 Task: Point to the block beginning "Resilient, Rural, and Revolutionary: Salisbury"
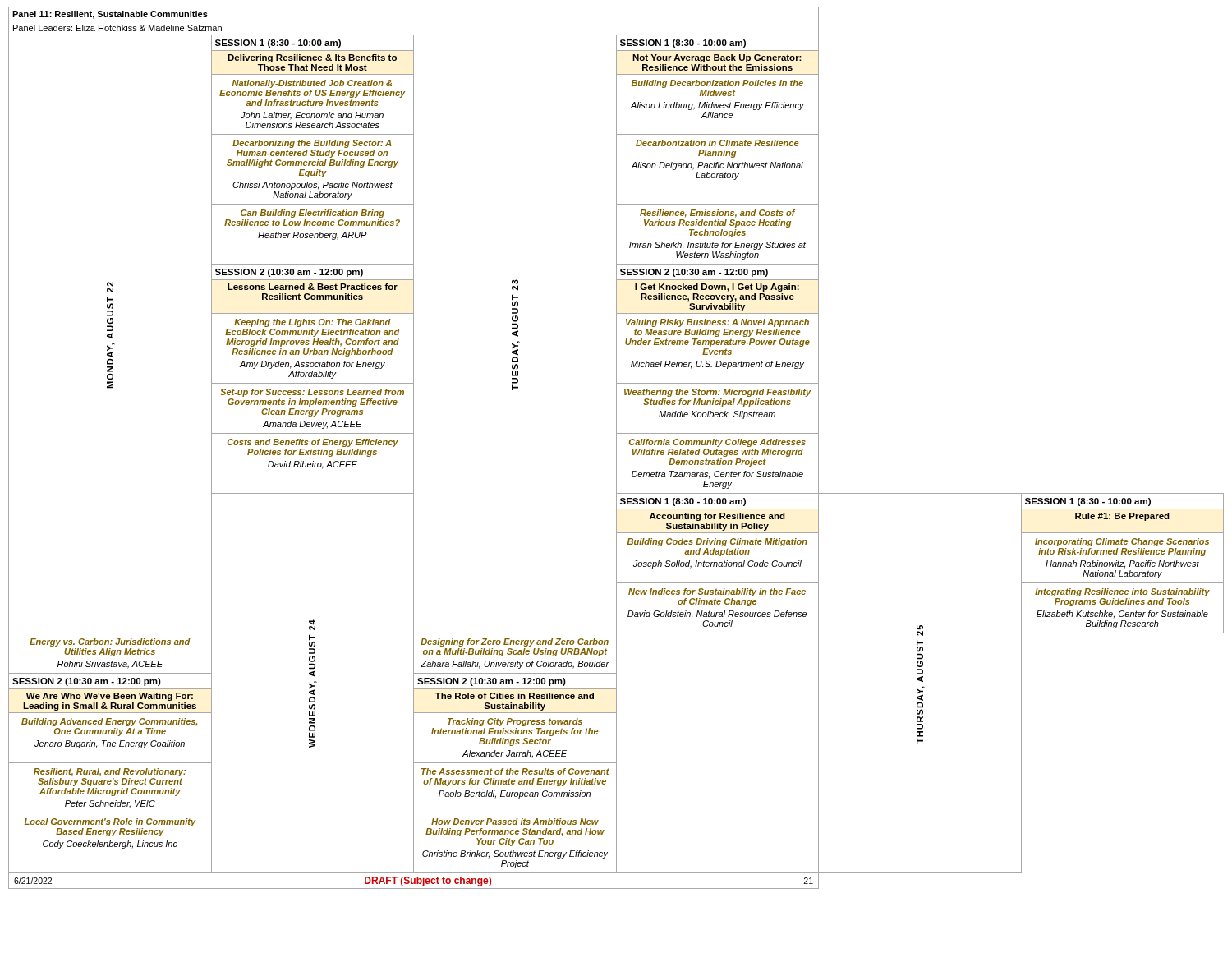click(x=110, y=788)
